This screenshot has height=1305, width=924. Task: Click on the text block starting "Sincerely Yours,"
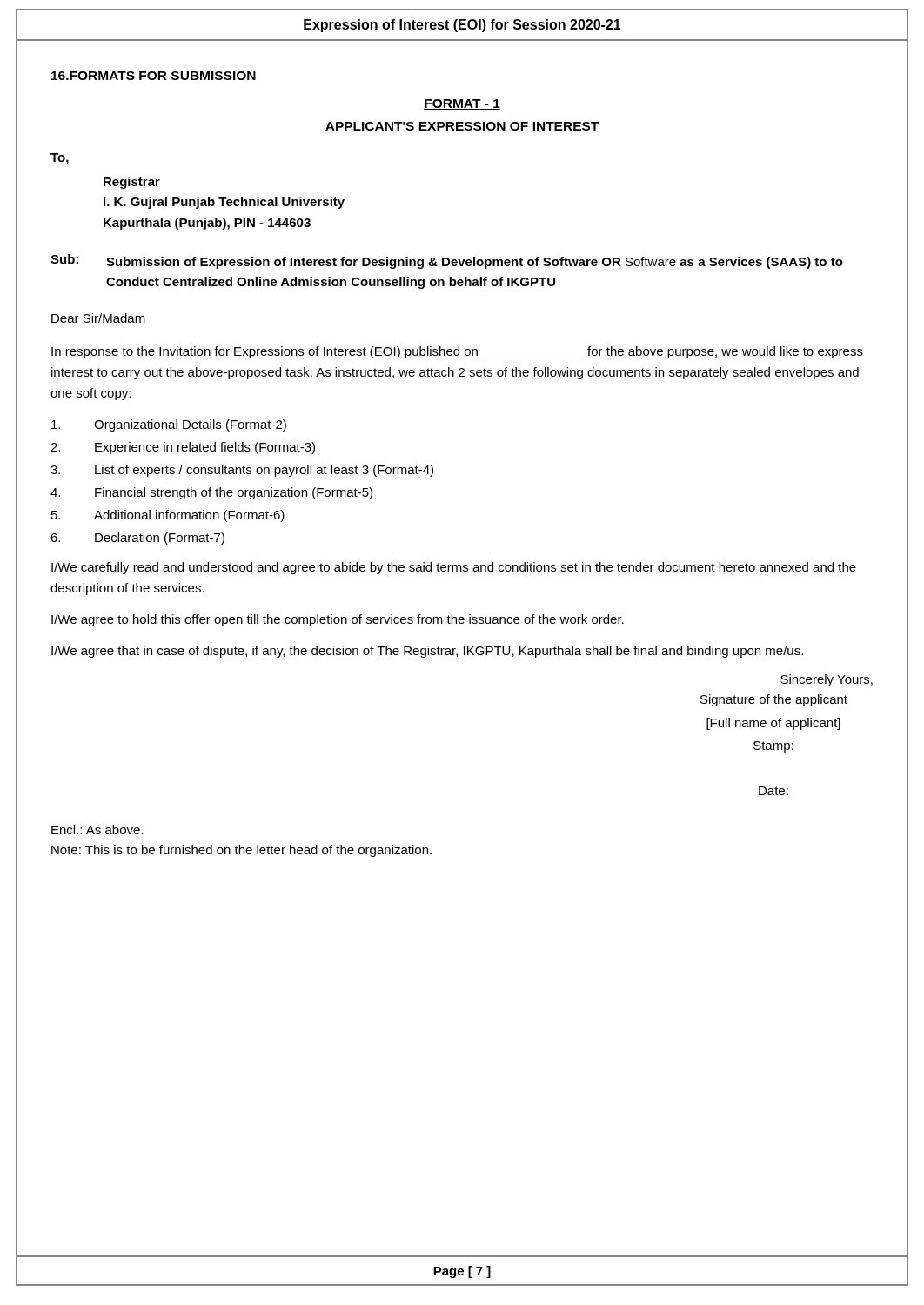pos(827,679)
